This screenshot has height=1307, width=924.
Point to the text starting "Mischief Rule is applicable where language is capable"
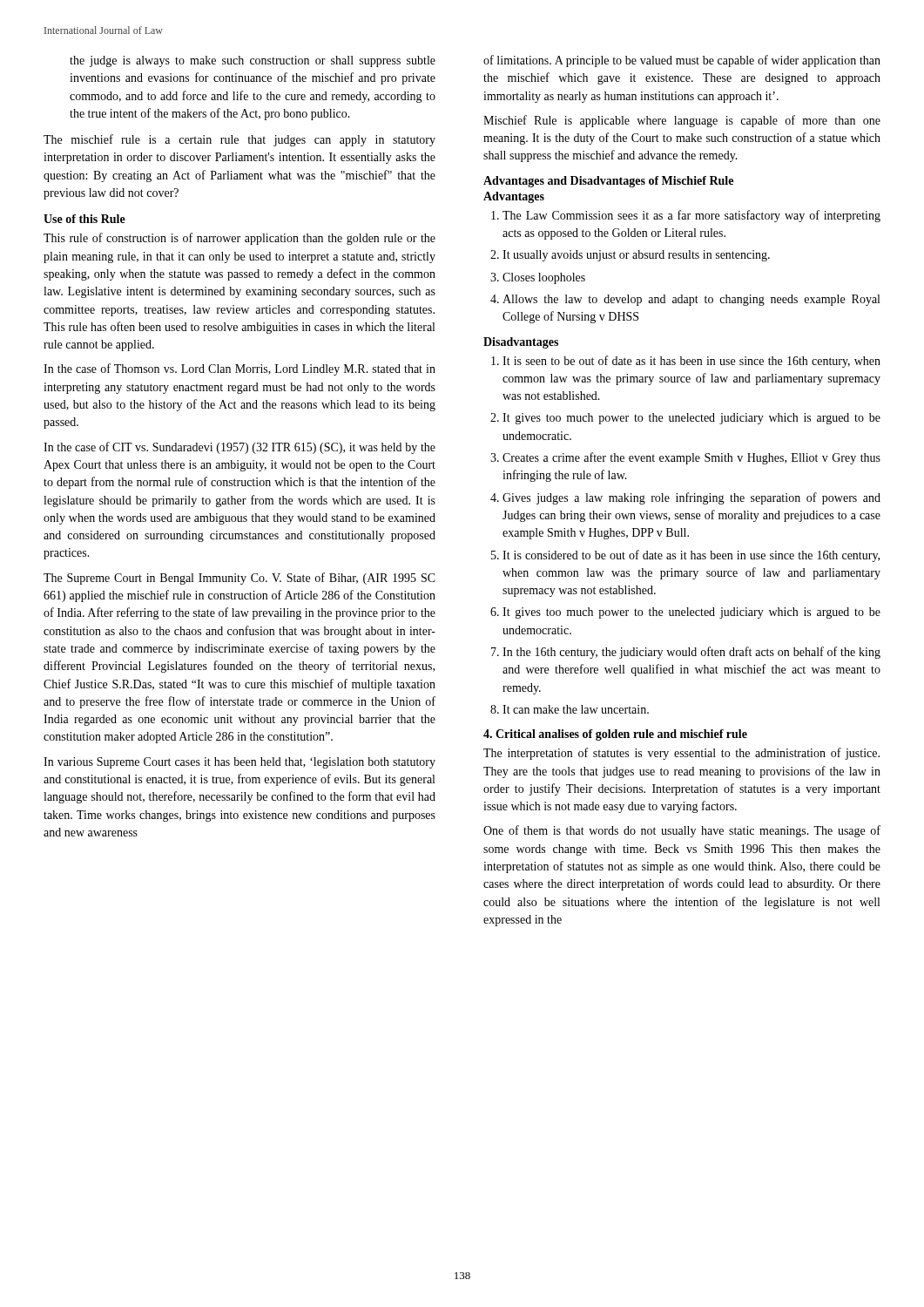pos(682,139)
